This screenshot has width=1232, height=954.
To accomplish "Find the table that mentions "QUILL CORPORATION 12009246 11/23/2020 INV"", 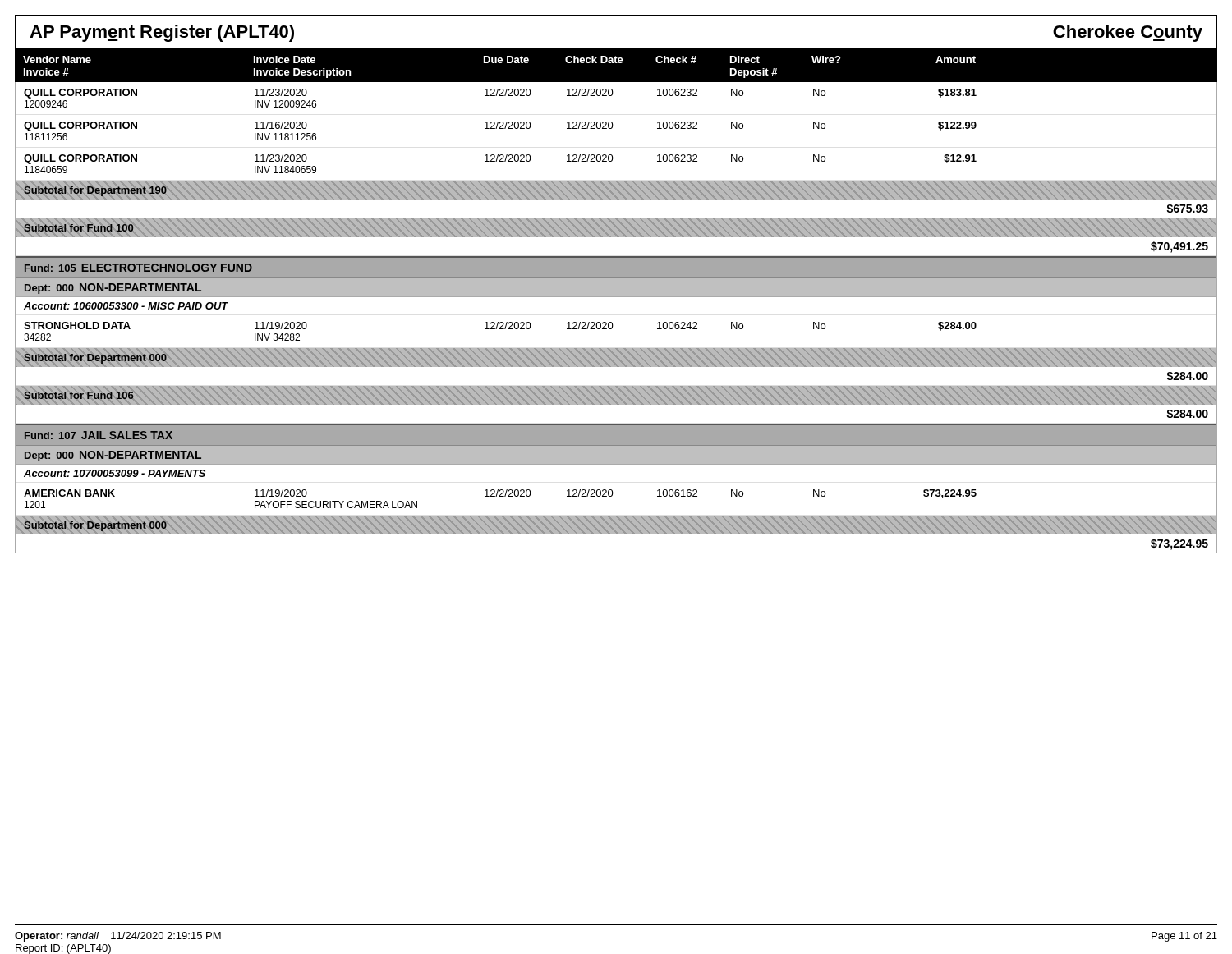I will 616,318.
